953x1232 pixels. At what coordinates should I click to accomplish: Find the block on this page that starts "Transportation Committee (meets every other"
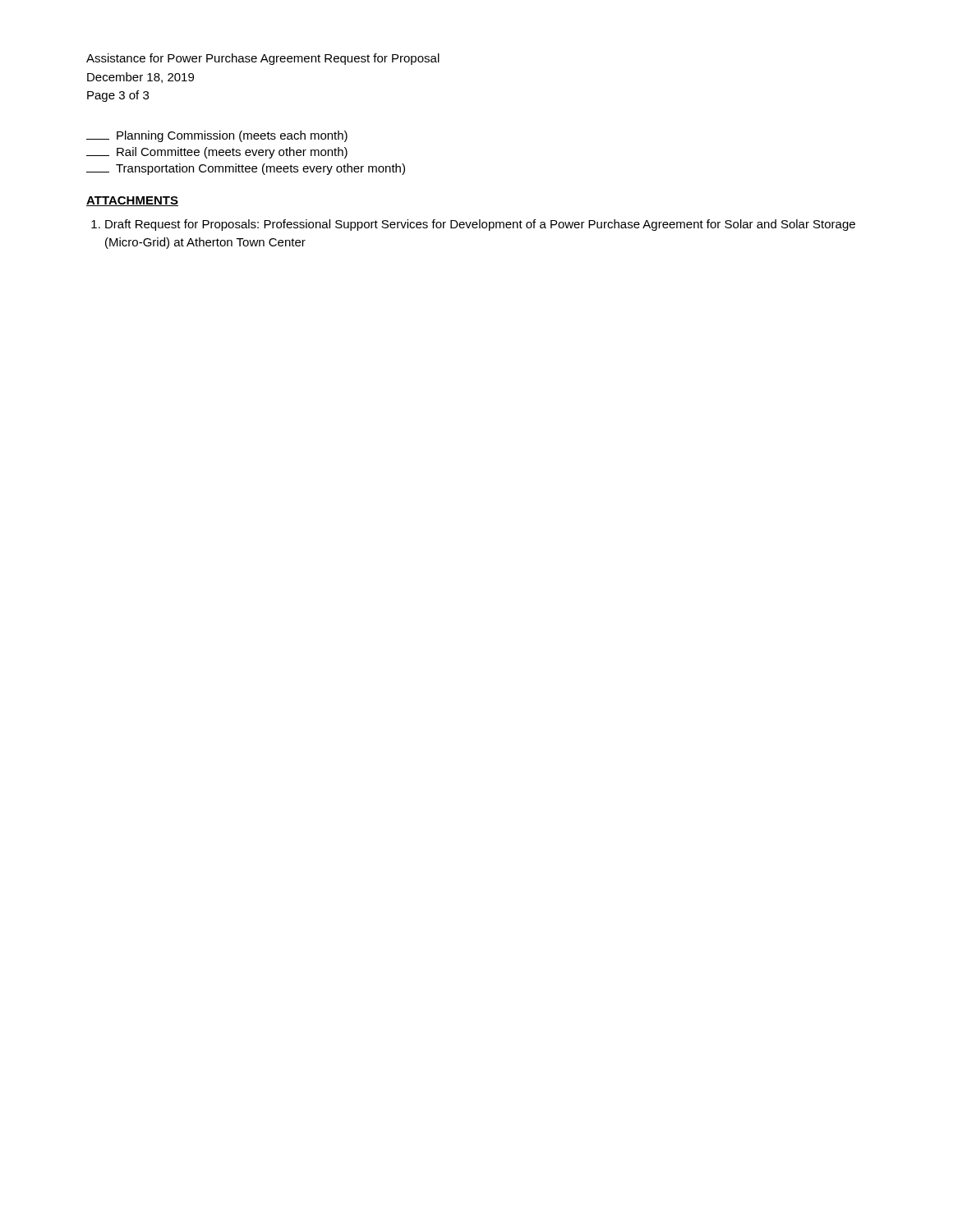[x=246, y=168]
